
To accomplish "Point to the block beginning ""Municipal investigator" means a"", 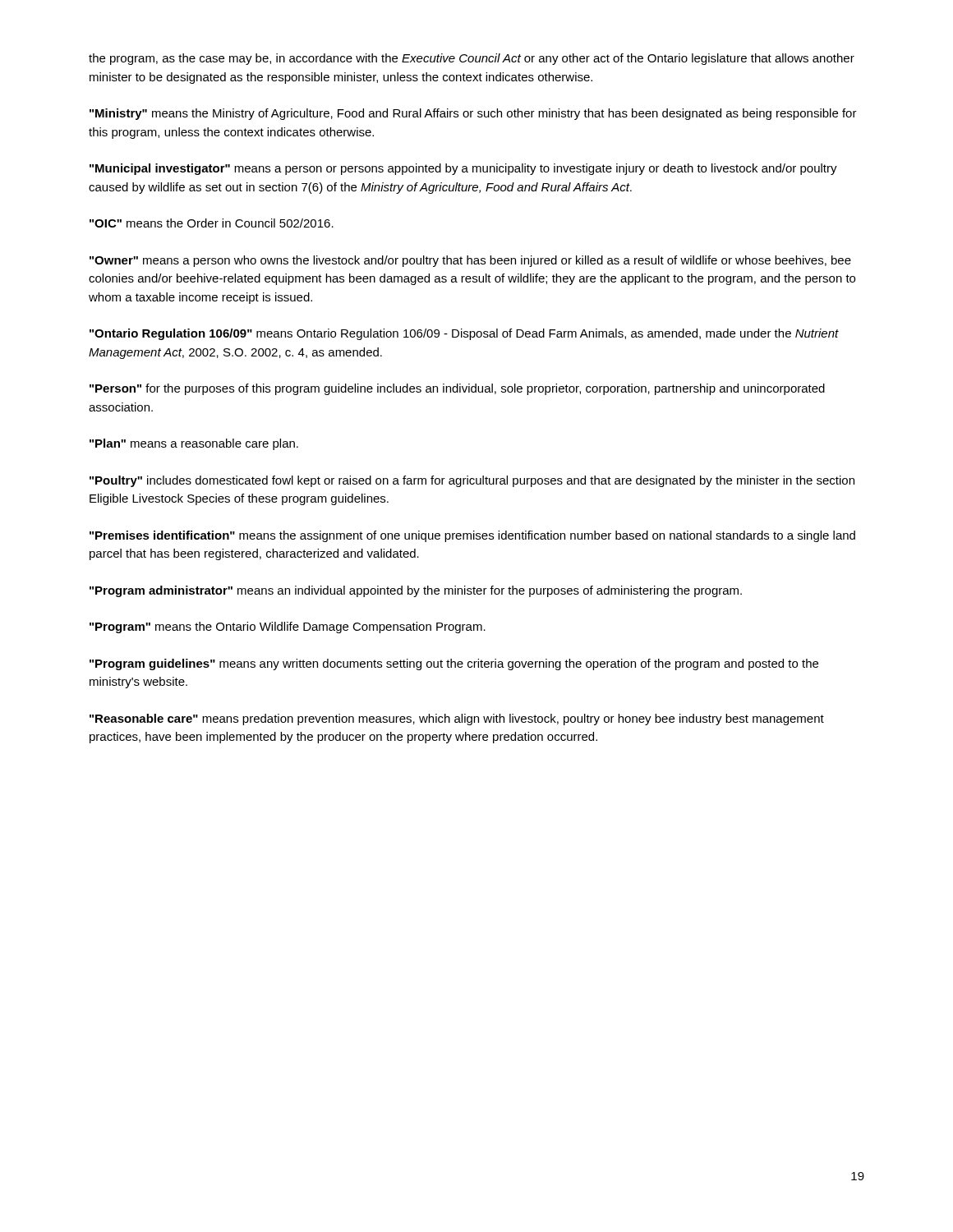I will 463,177.
